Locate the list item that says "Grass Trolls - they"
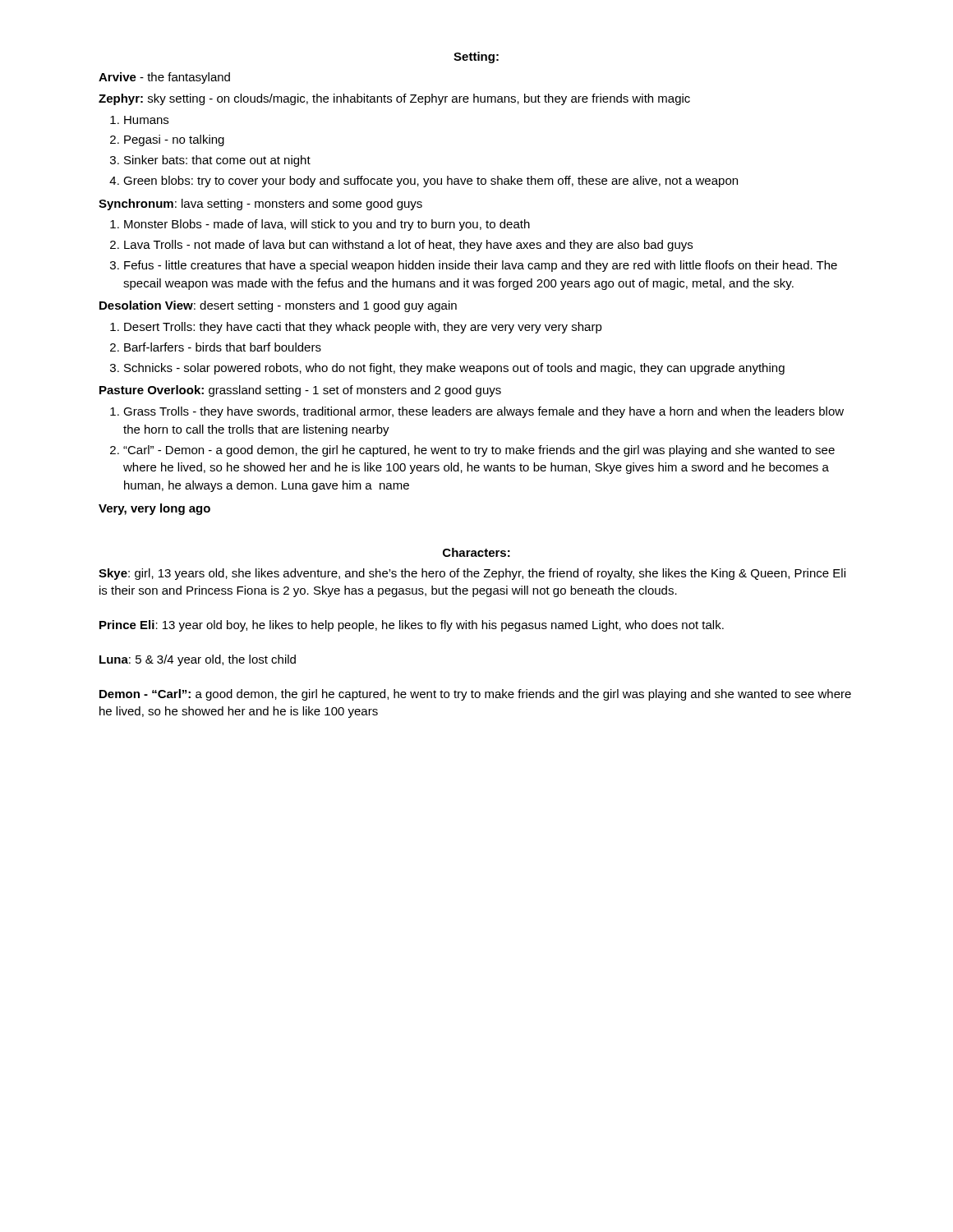The image size is (953, 1232). [x=489, y=420]
